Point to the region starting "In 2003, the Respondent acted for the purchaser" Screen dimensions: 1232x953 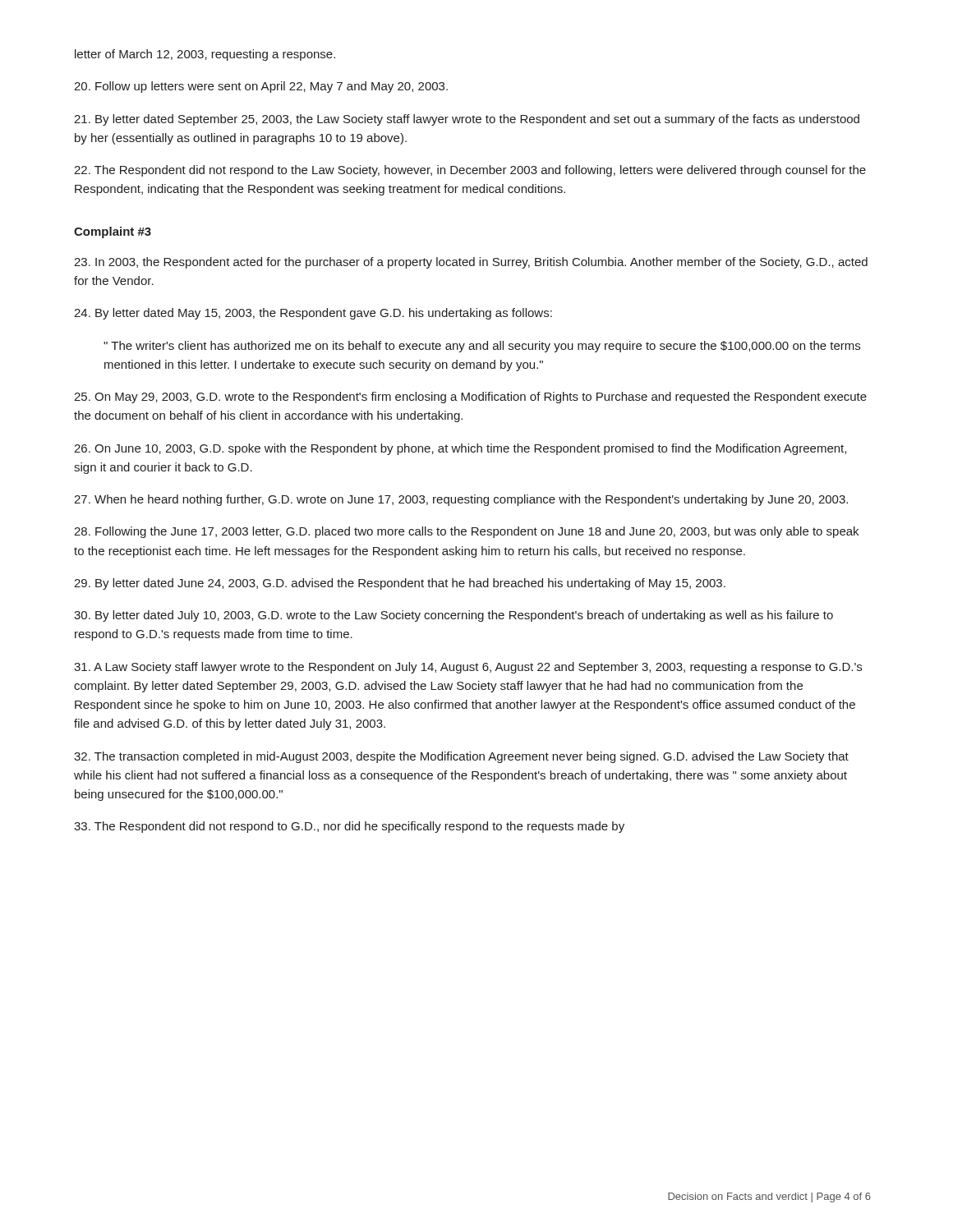[471, 271]
